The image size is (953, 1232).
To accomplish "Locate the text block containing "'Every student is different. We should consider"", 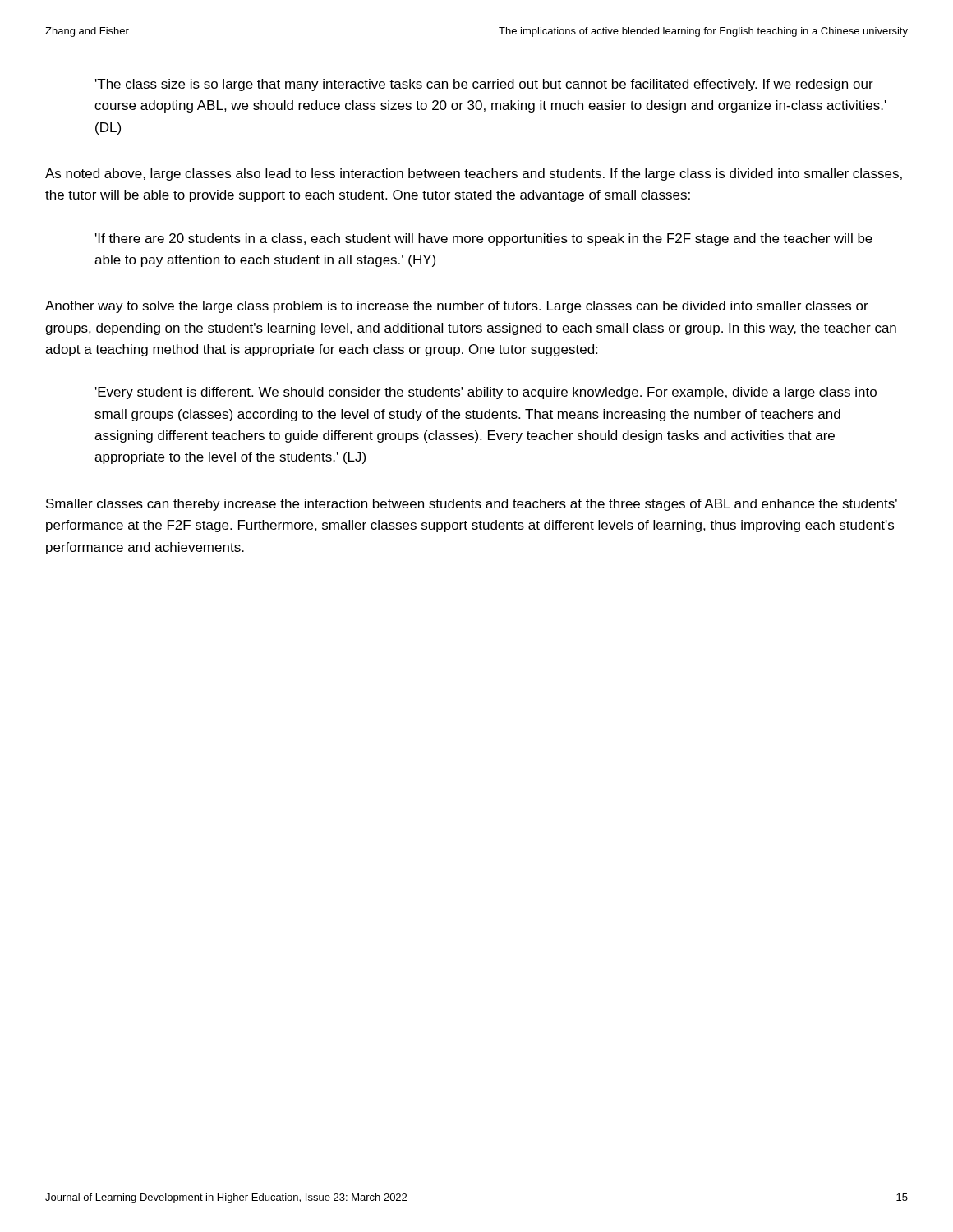I will pyautogui.click(x=493, y=426).
